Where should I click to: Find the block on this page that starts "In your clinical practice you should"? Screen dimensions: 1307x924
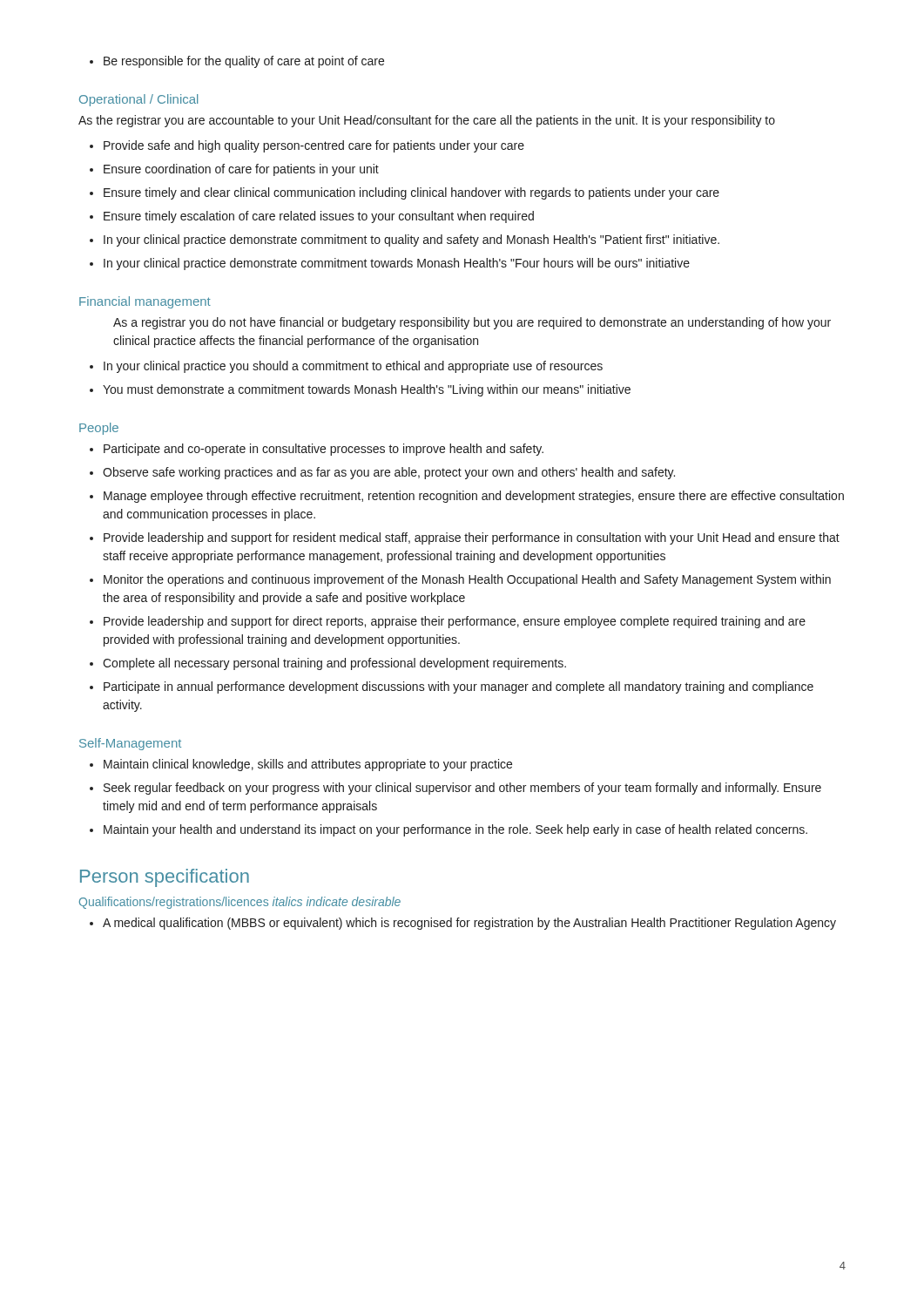462,378
